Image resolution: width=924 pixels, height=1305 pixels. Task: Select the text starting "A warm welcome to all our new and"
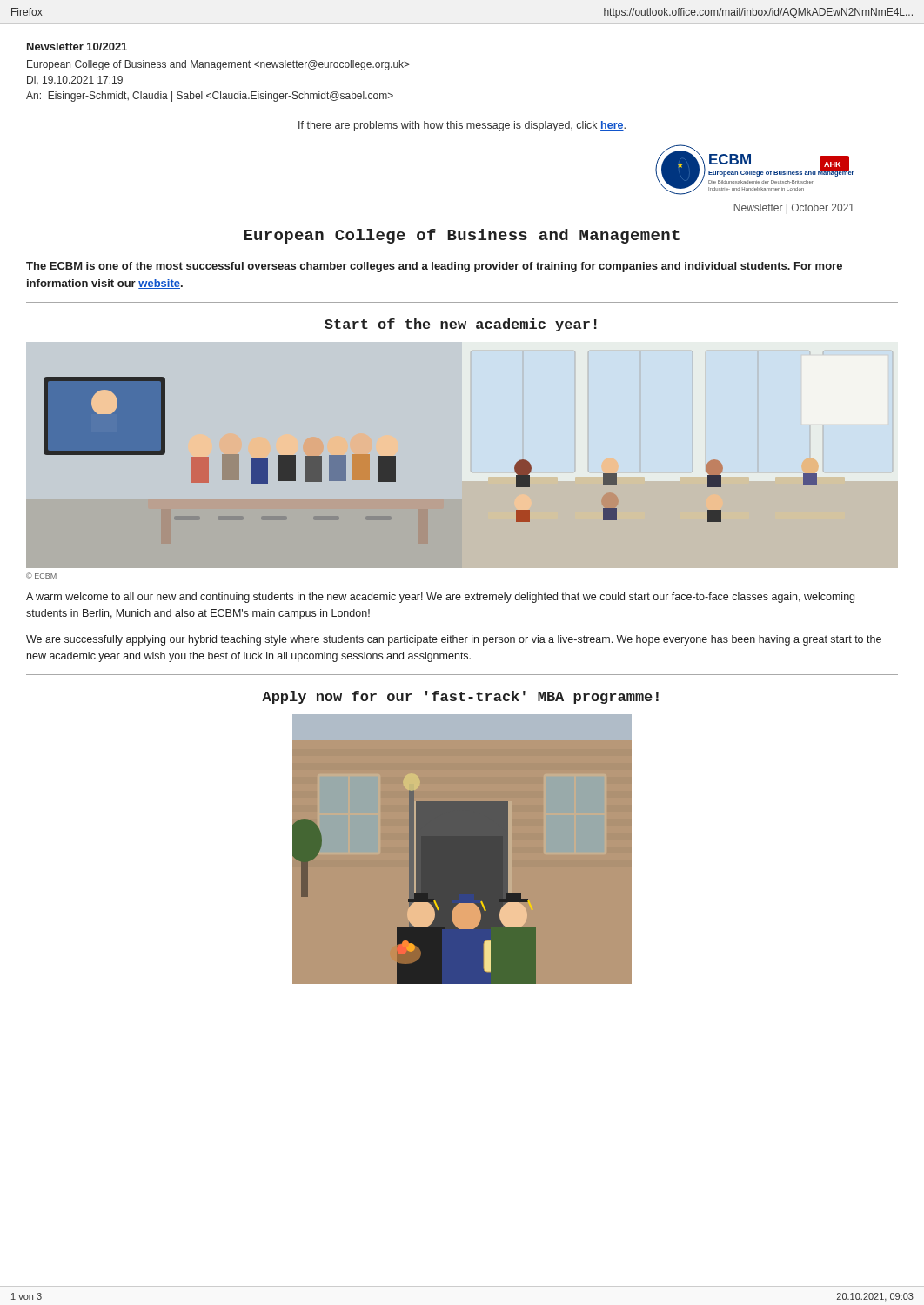pyautogui.click(x=441, y=605)
